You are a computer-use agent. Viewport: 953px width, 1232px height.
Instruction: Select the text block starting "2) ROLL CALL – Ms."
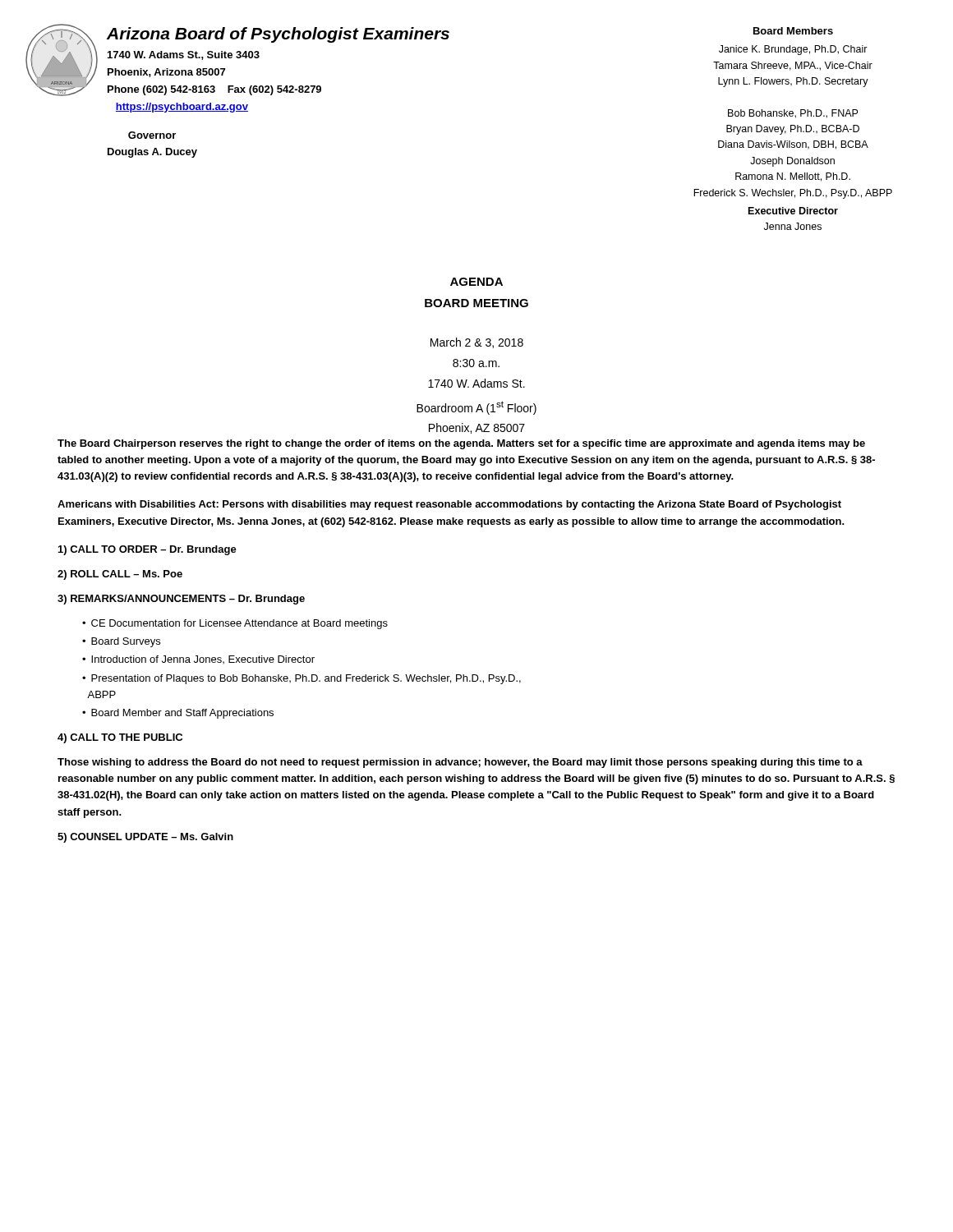[x=120, y=574]
